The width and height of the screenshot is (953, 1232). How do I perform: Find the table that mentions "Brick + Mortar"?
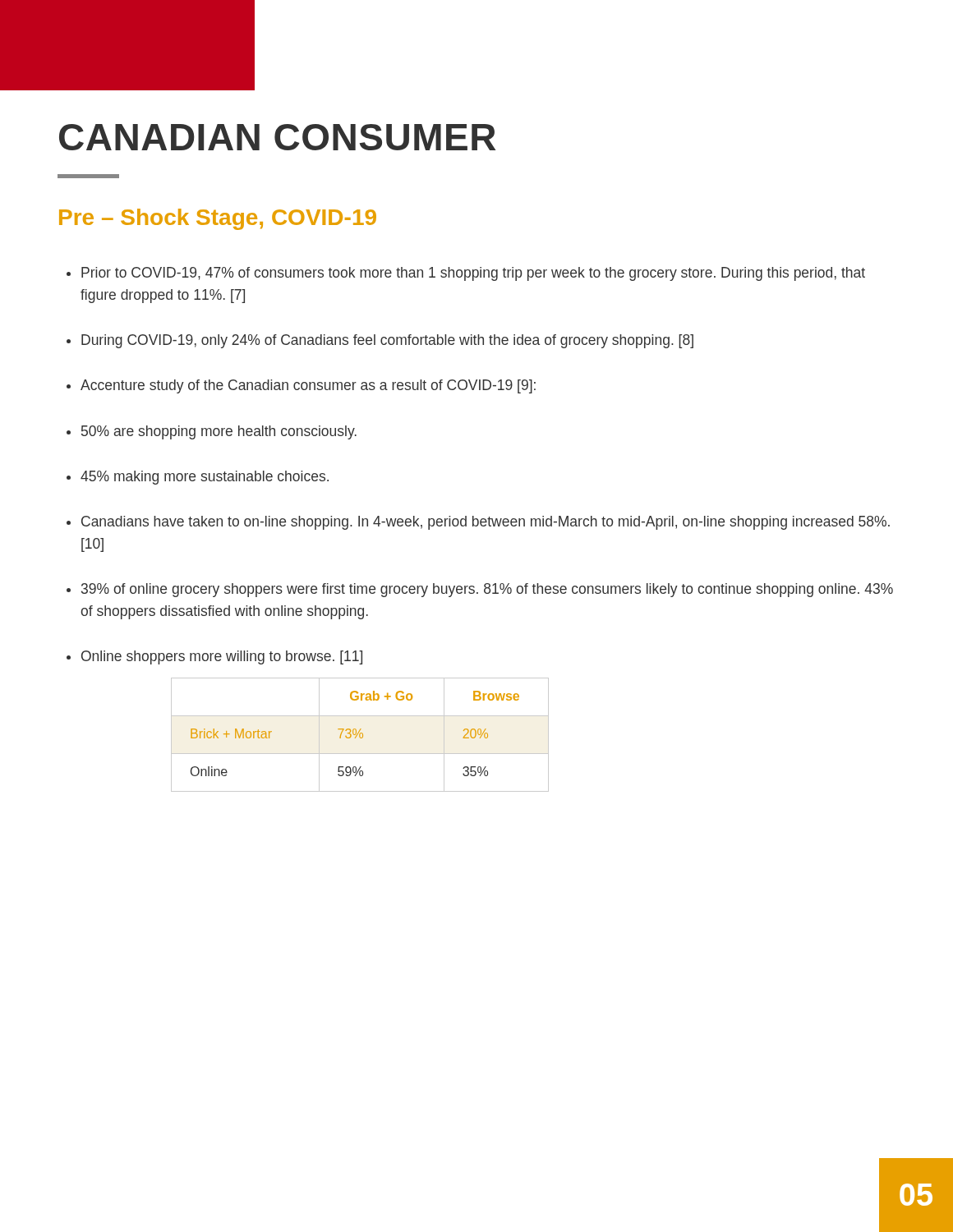(x=533, y=735)
